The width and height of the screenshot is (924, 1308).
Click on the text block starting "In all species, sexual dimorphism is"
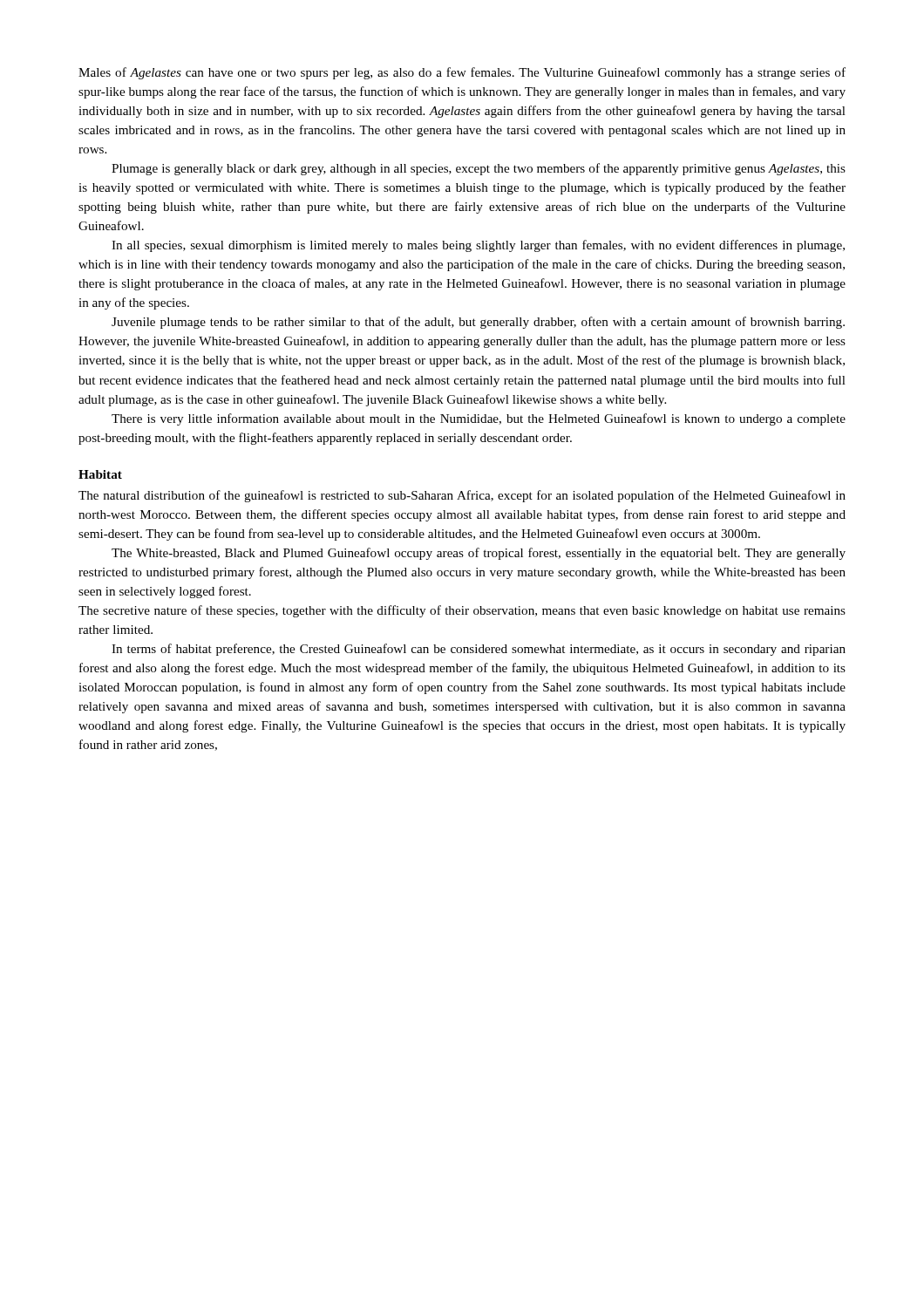(x=462, y=274)
